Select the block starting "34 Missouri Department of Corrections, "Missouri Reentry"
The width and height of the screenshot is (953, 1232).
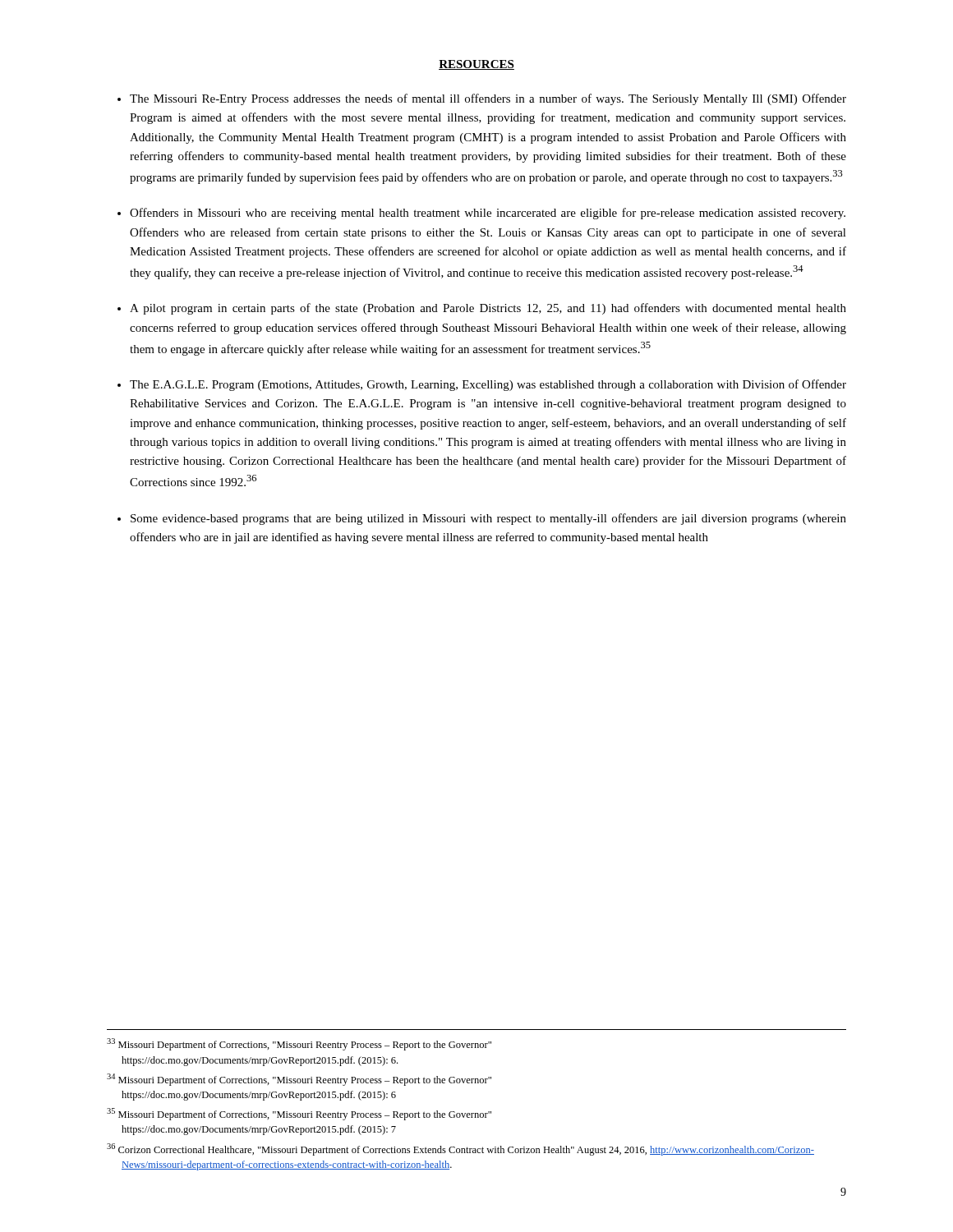[299, 1086]
